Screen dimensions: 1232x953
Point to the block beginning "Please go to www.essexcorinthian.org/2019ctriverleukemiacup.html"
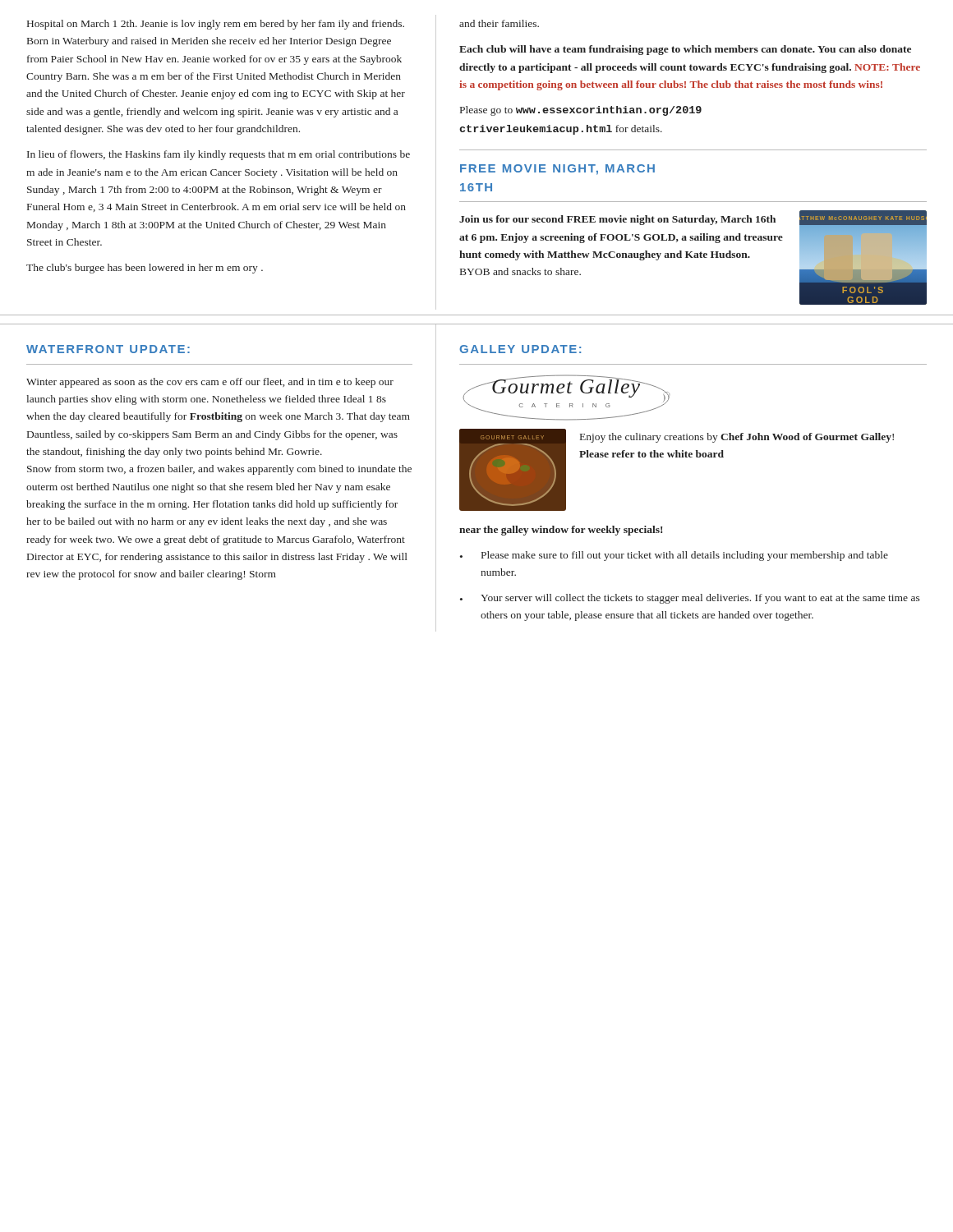pyautogui.click(x=581, y=120)
